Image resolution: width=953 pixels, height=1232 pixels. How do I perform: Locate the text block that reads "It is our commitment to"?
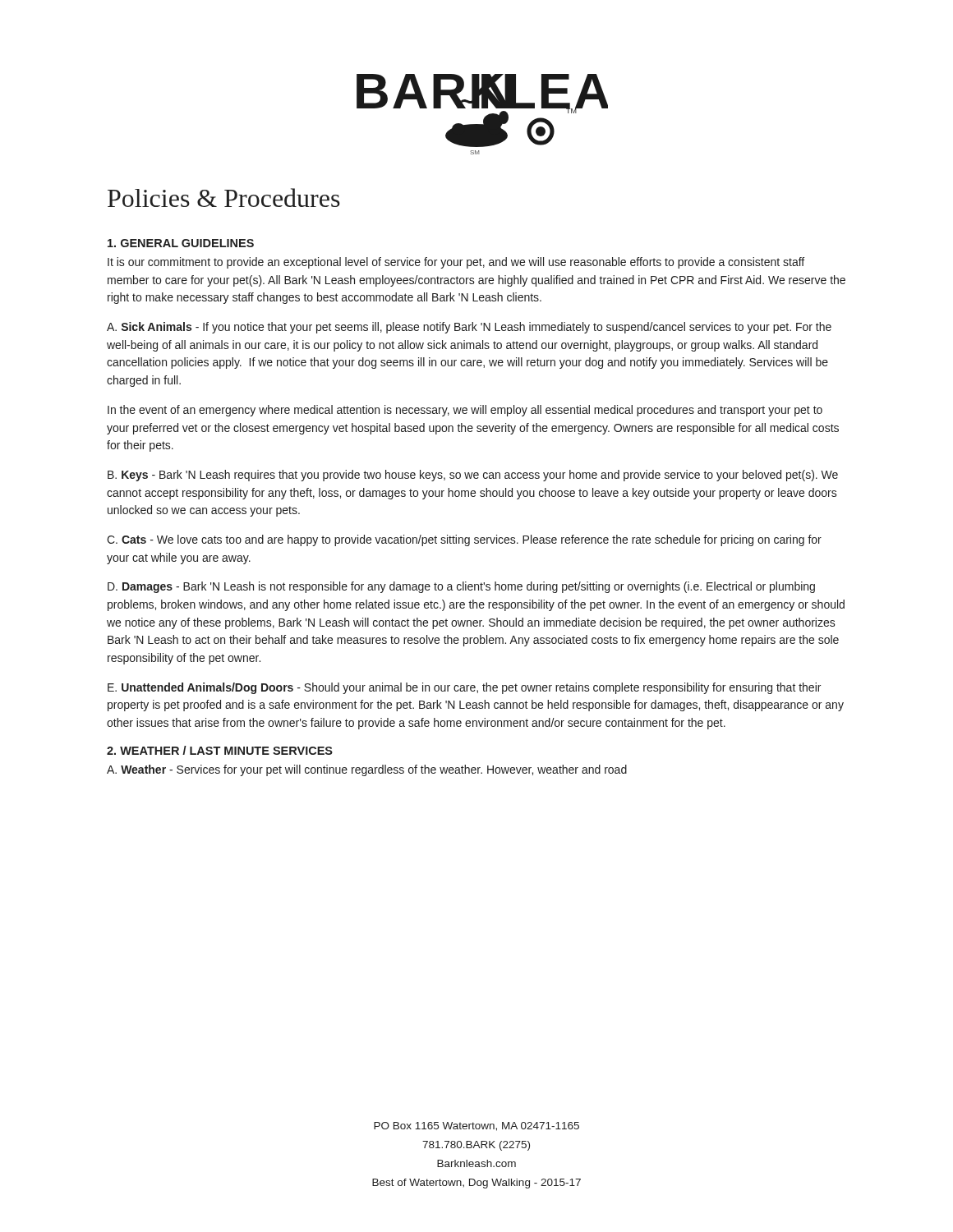[x=476, y=280]
